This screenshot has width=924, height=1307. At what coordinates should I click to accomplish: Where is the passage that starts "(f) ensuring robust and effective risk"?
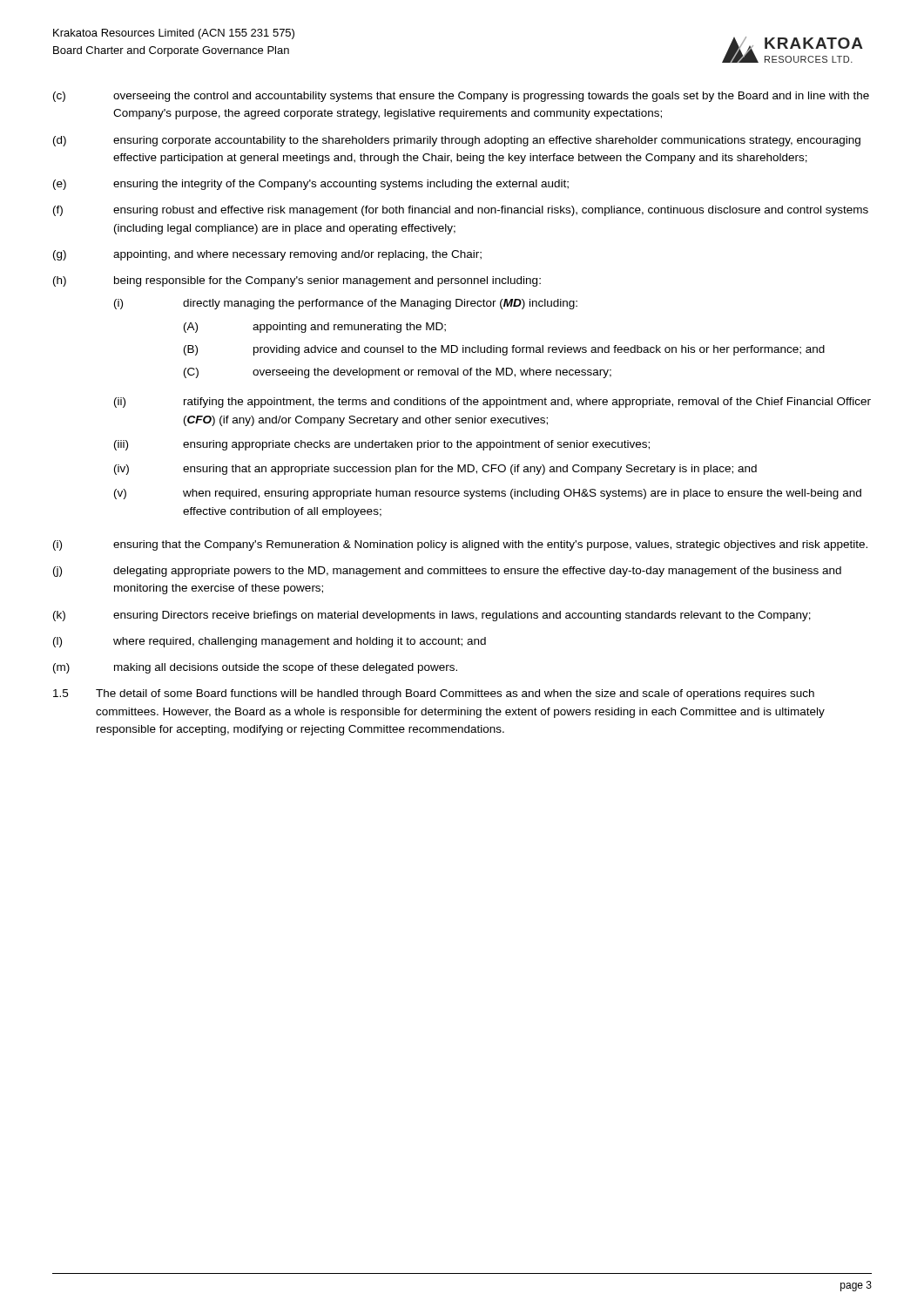[x=462, y=219]
